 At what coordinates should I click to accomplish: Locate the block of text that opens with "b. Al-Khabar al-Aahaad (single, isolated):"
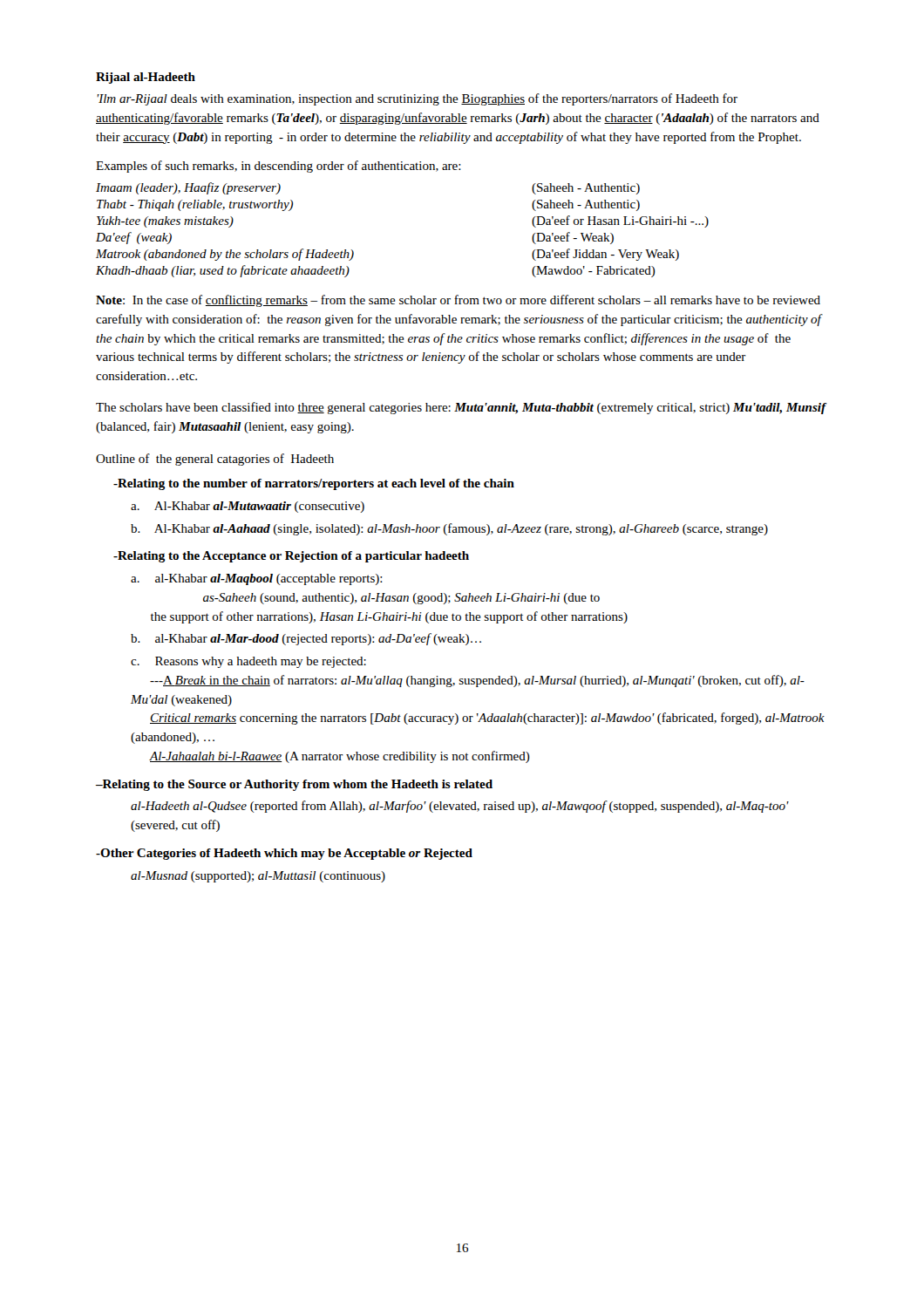(x=449, y=529)
